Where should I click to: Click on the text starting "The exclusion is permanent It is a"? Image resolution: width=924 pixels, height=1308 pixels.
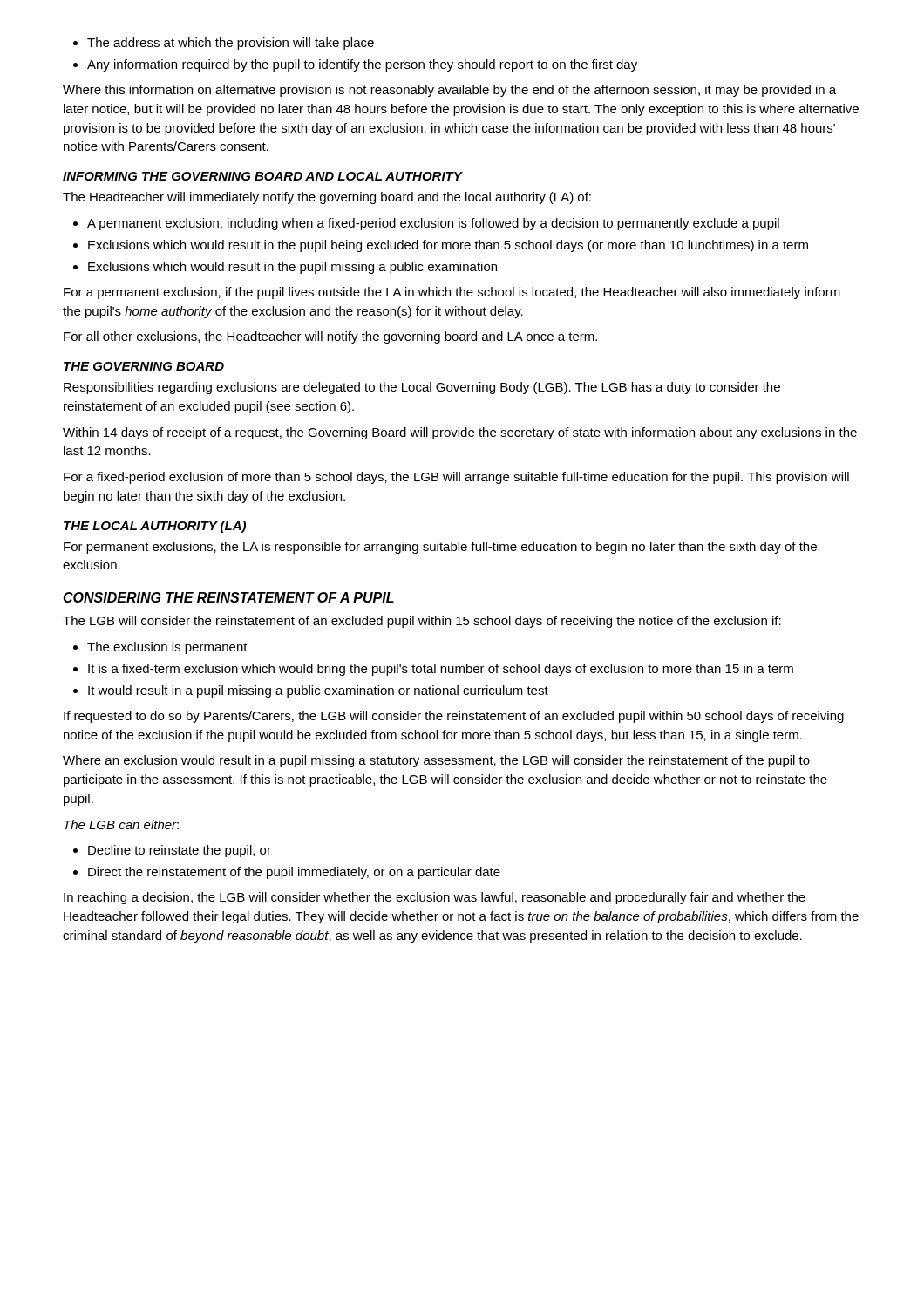462,668
